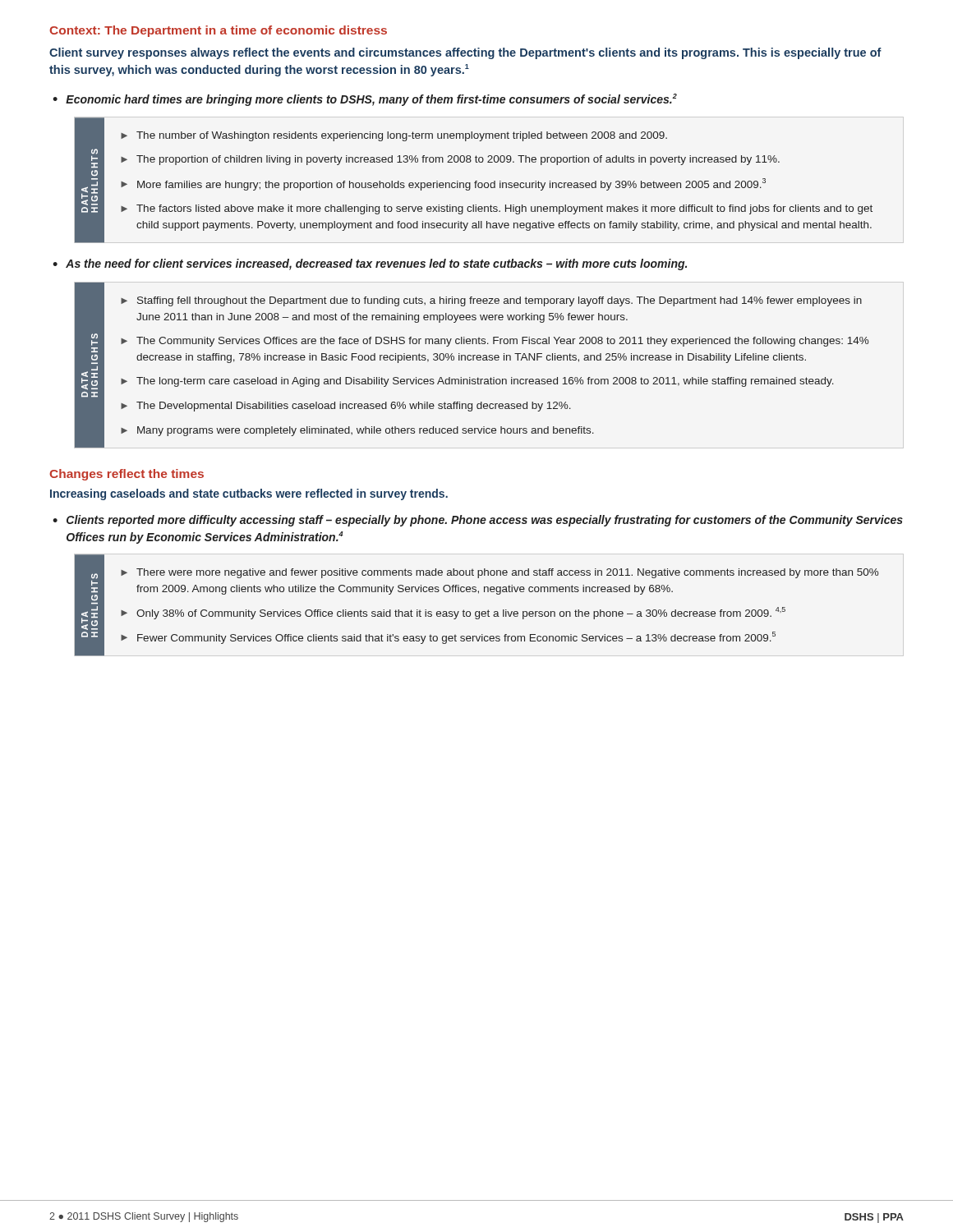Point to the block beginning "DATAHIGHLIGHTS ► The number of Washington"

pos(489,180)
